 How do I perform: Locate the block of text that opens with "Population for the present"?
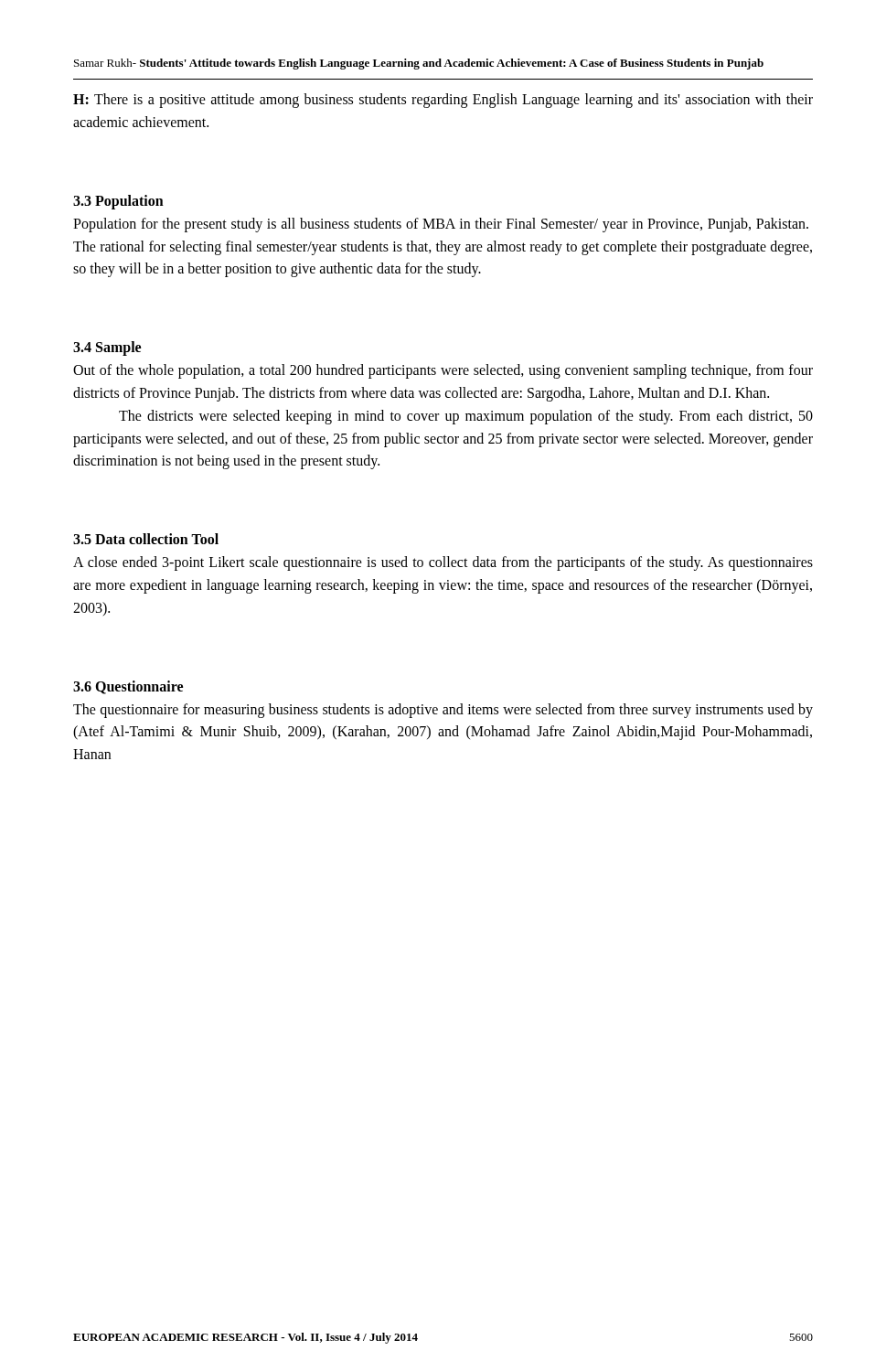pyautogui.click(x=443, y=246)
